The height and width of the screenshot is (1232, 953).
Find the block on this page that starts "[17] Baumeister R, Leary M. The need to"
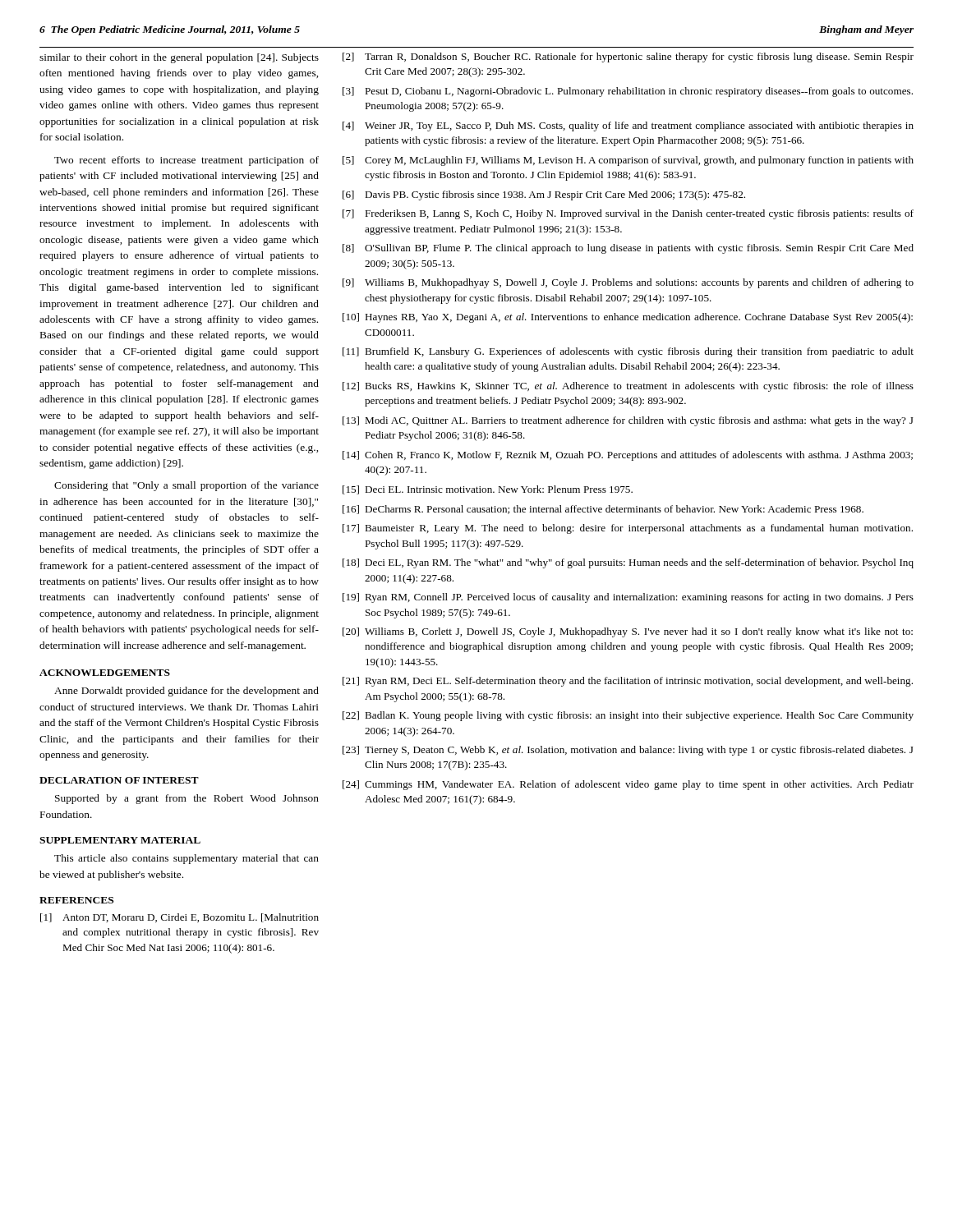[x=628, y=536]
